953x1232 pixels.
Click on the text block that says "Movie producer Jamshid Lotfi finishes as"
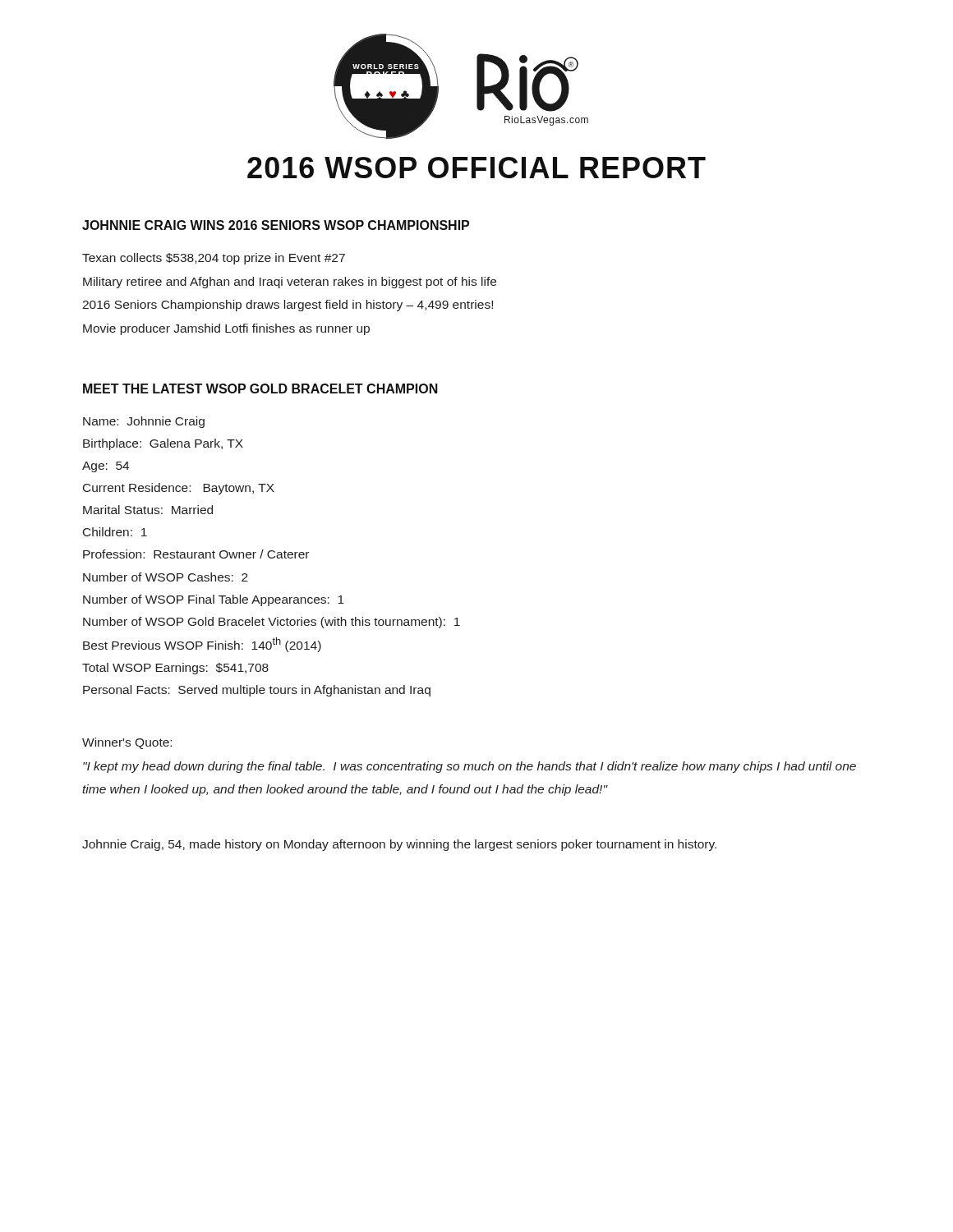226,328
